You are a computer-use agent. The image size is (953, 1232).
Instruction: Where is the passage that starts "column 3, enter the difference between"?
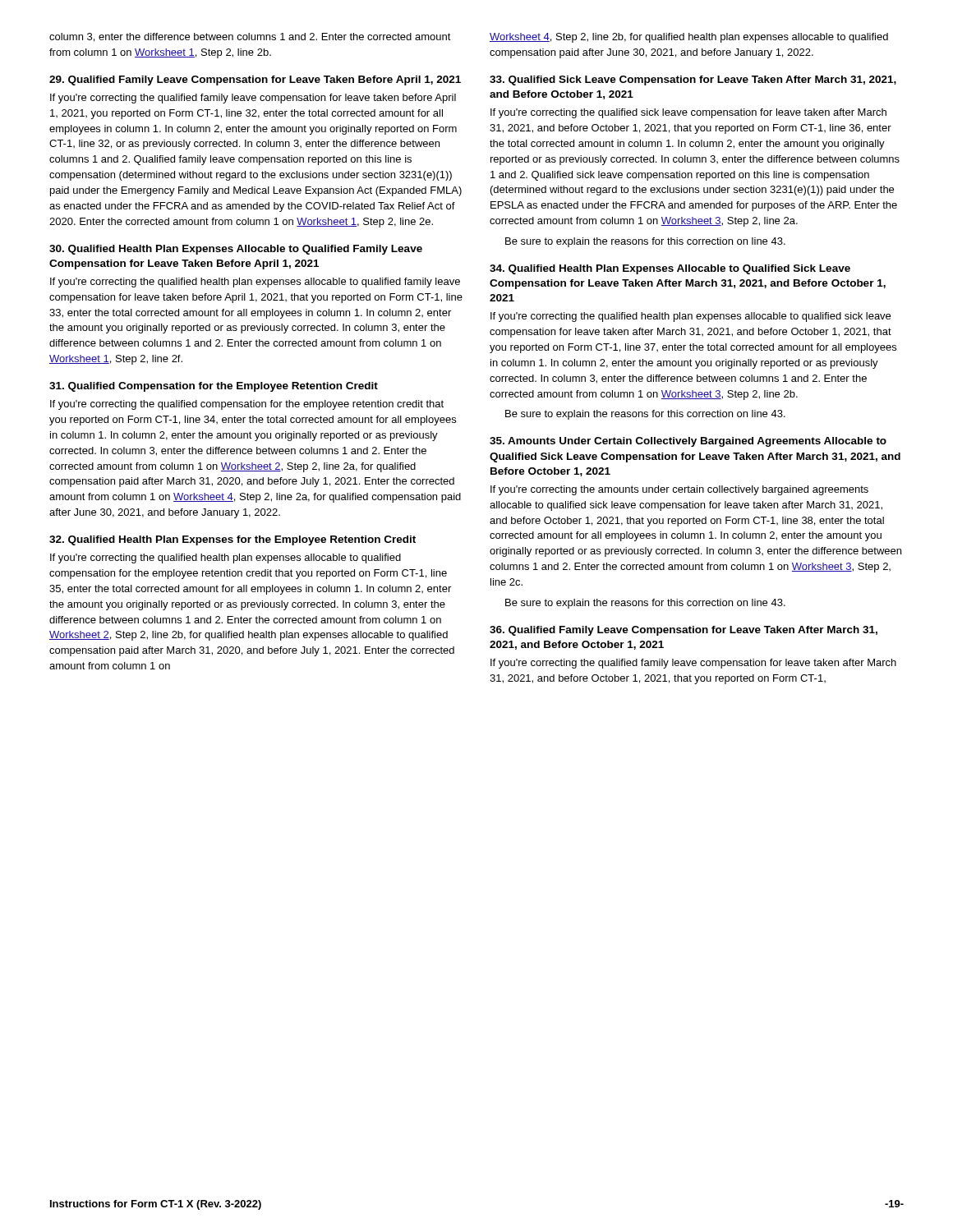pos(250,44)
